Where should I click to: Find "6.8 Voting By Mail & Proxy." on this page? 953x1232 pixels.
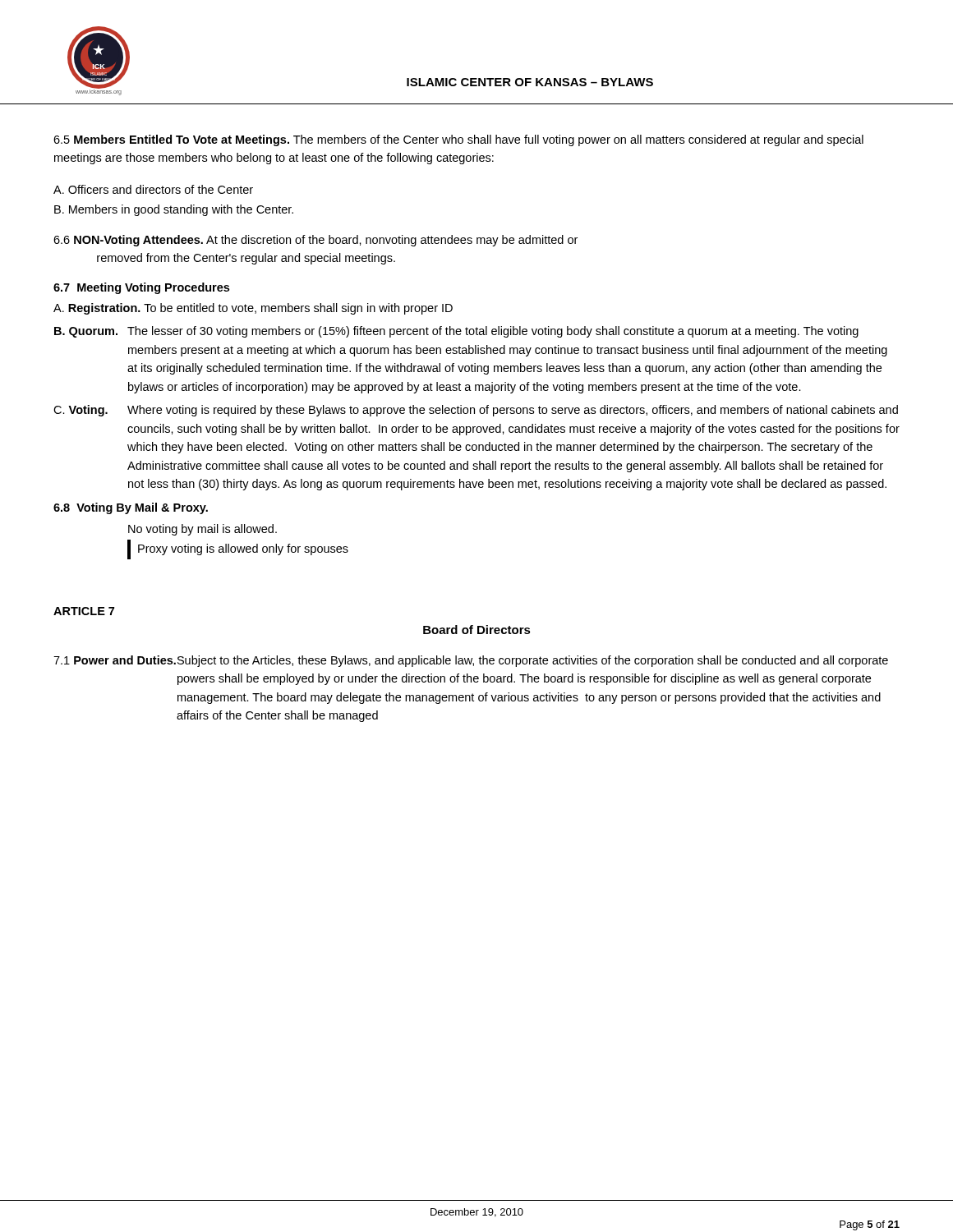coord(131,507)
